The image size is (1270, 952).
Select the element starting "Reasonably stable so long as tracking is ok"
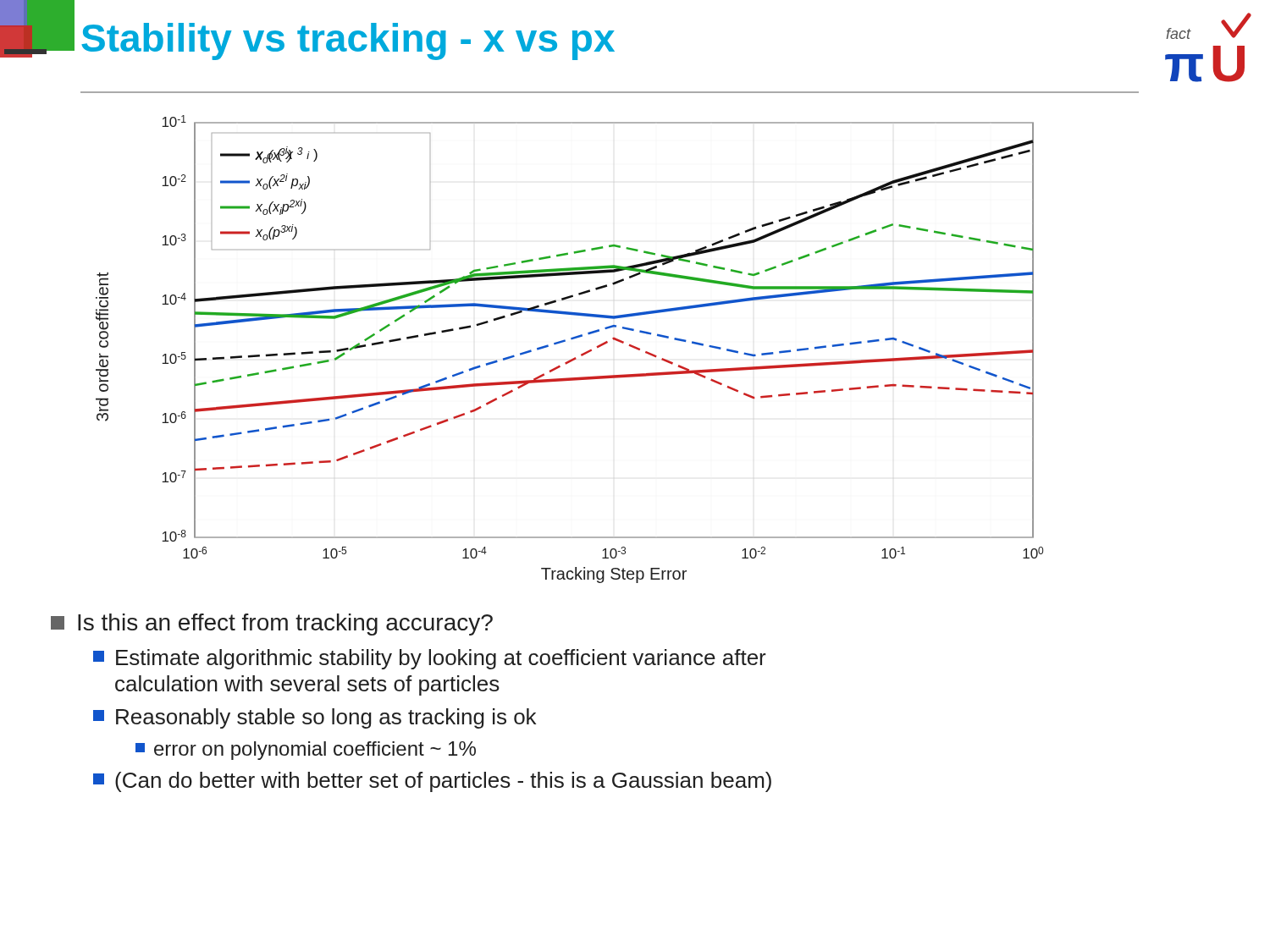point(315,717)
